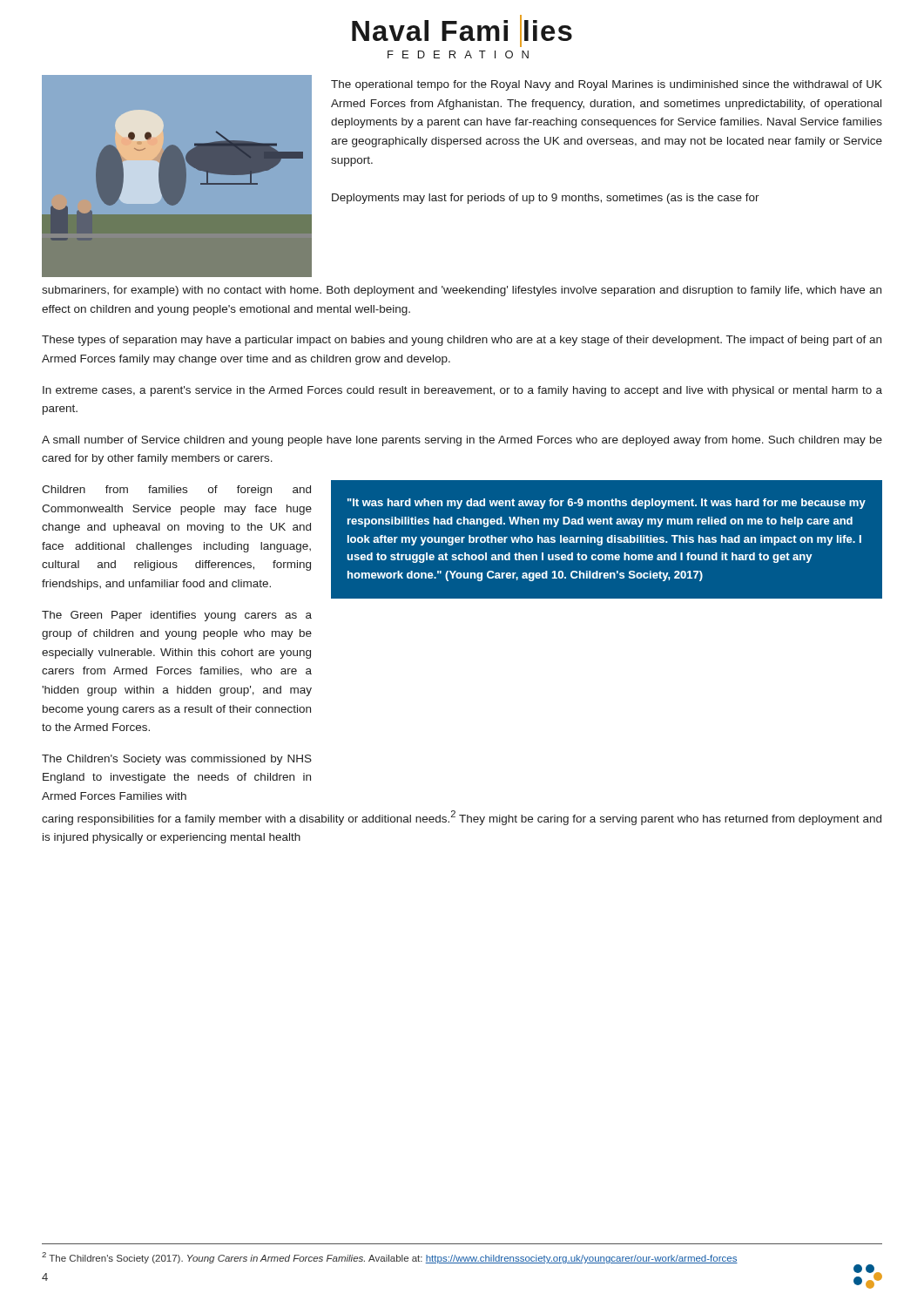Find the text block with the text "In extreme cases, a parent's"

(462, 399)
